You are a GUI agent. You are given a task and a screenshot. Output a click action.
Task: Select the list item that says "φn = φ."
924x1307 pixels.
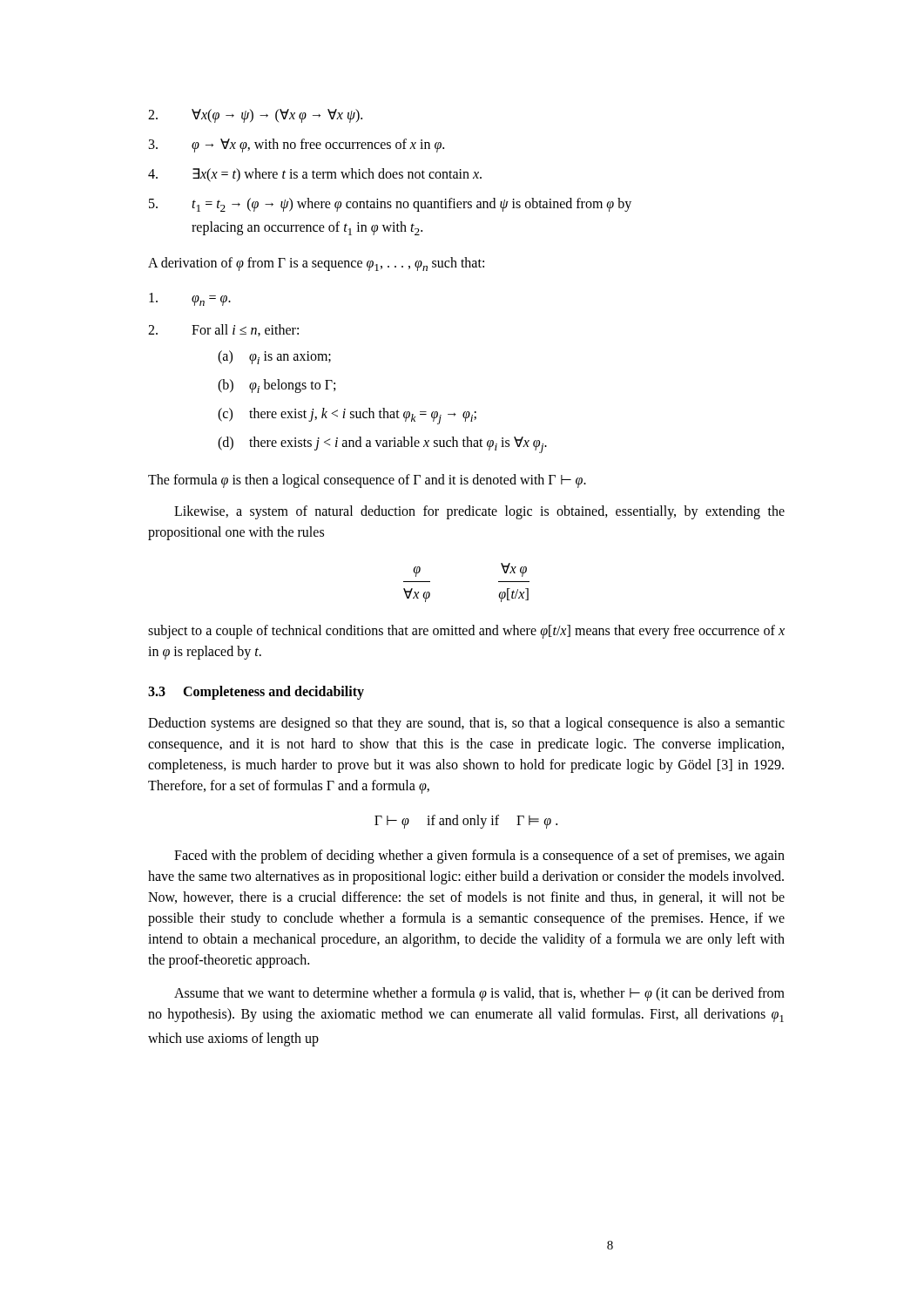click(x=190, y=299)
